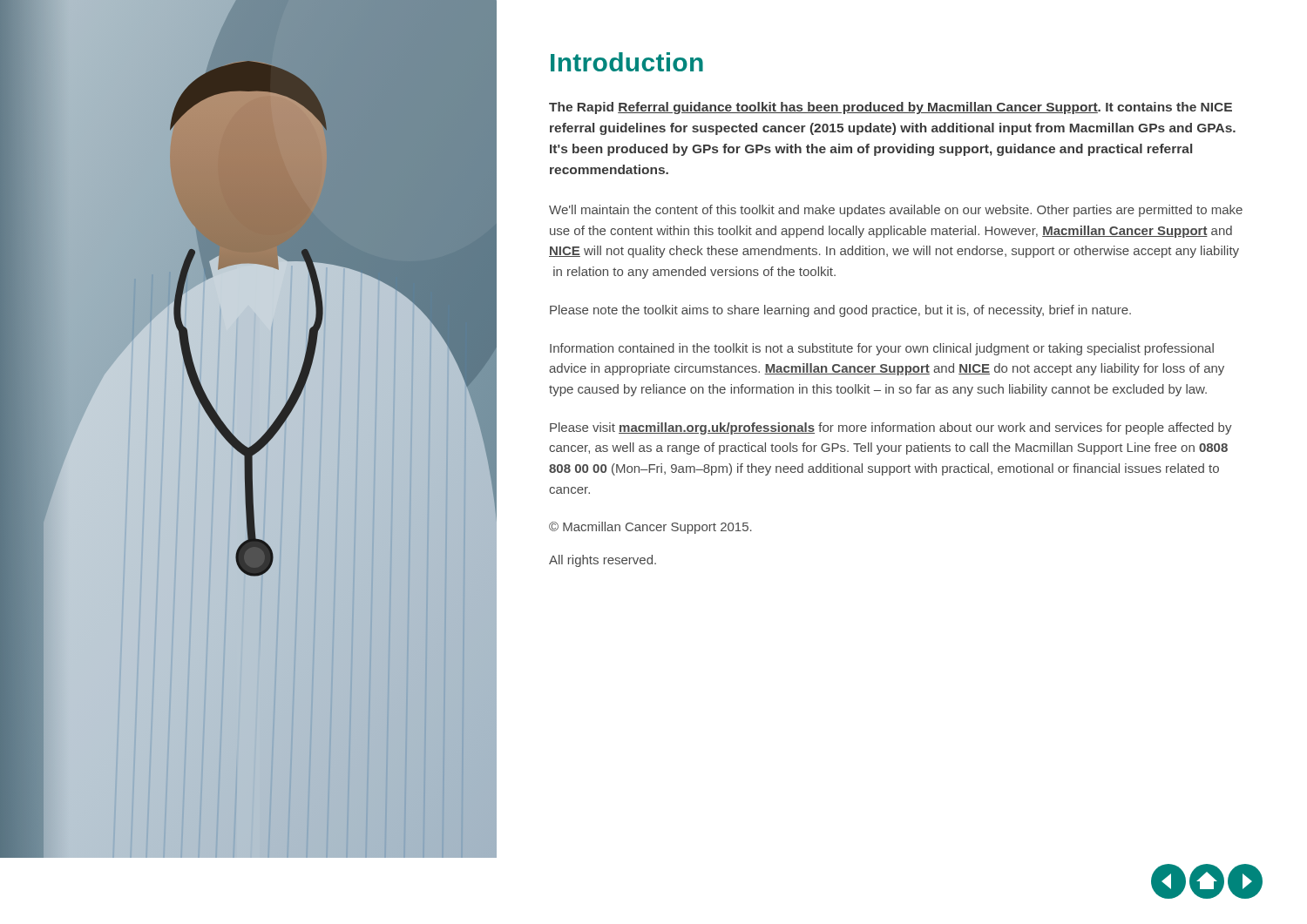This screenshot has width=1307, height=924.
Task: Locate the photo
Action: (248, 429)
